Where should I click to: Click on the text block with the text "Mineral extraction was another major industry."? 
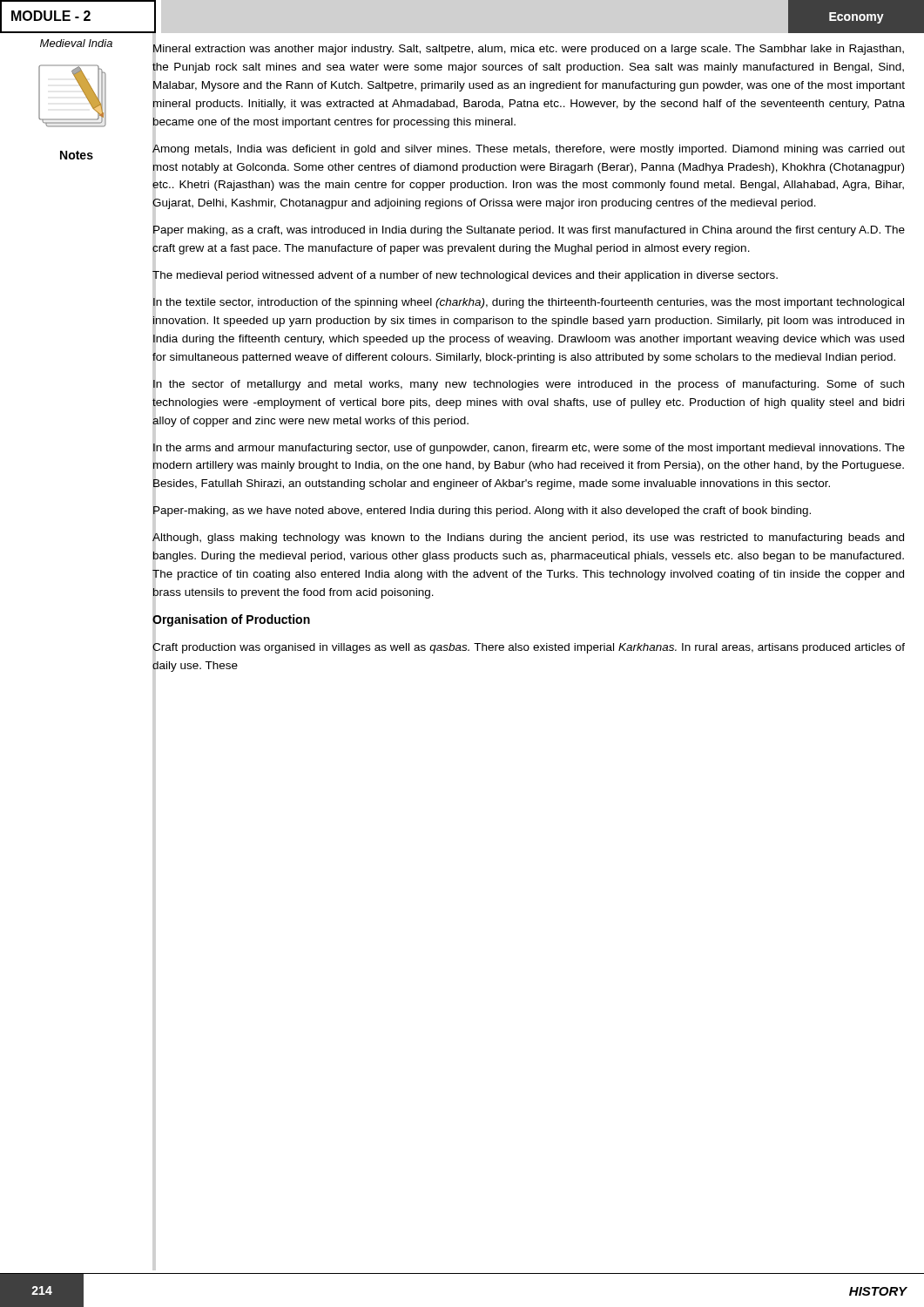pos(529,86)
